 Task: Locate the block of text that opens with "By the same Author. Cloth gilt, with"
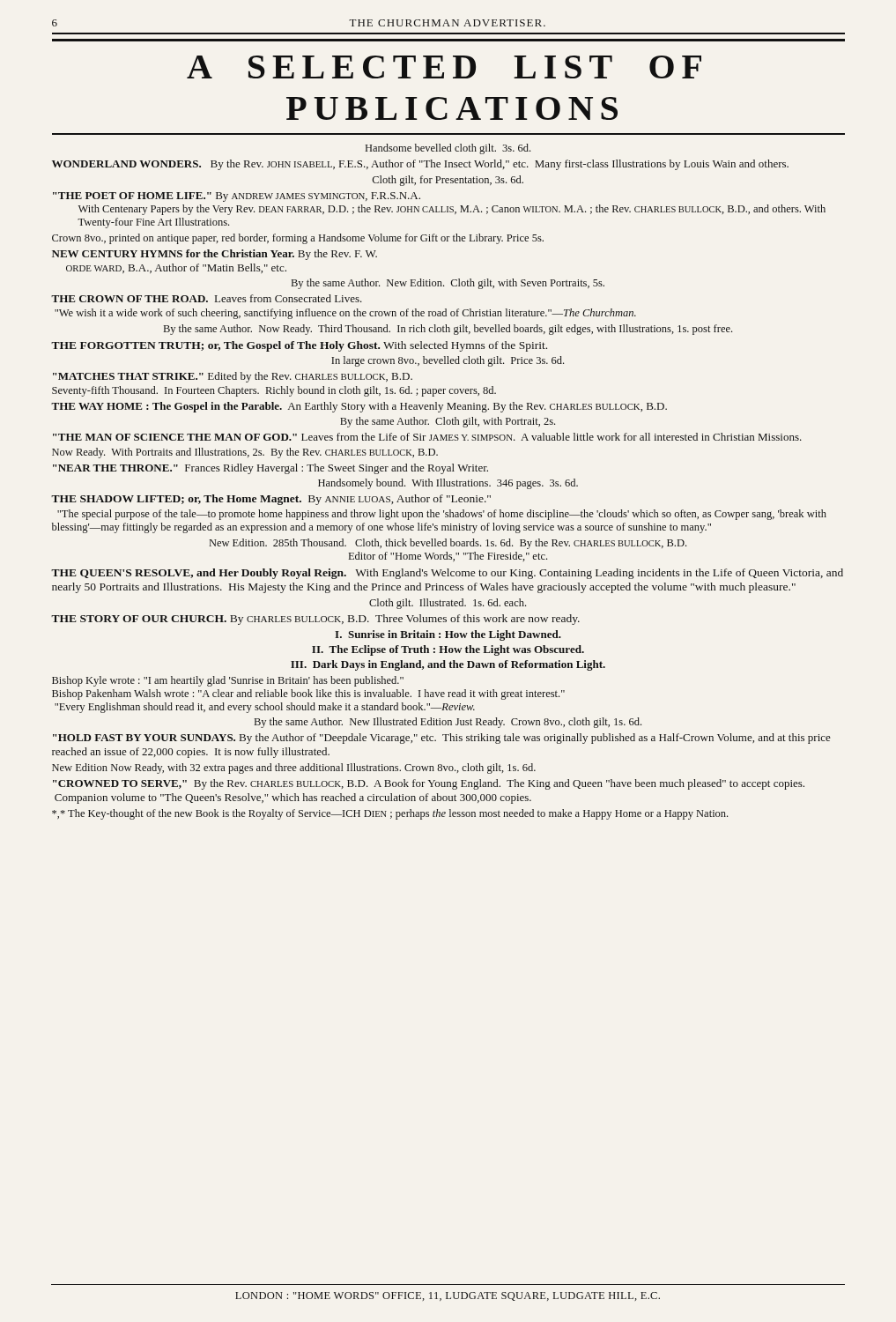[x=448, y=421]
